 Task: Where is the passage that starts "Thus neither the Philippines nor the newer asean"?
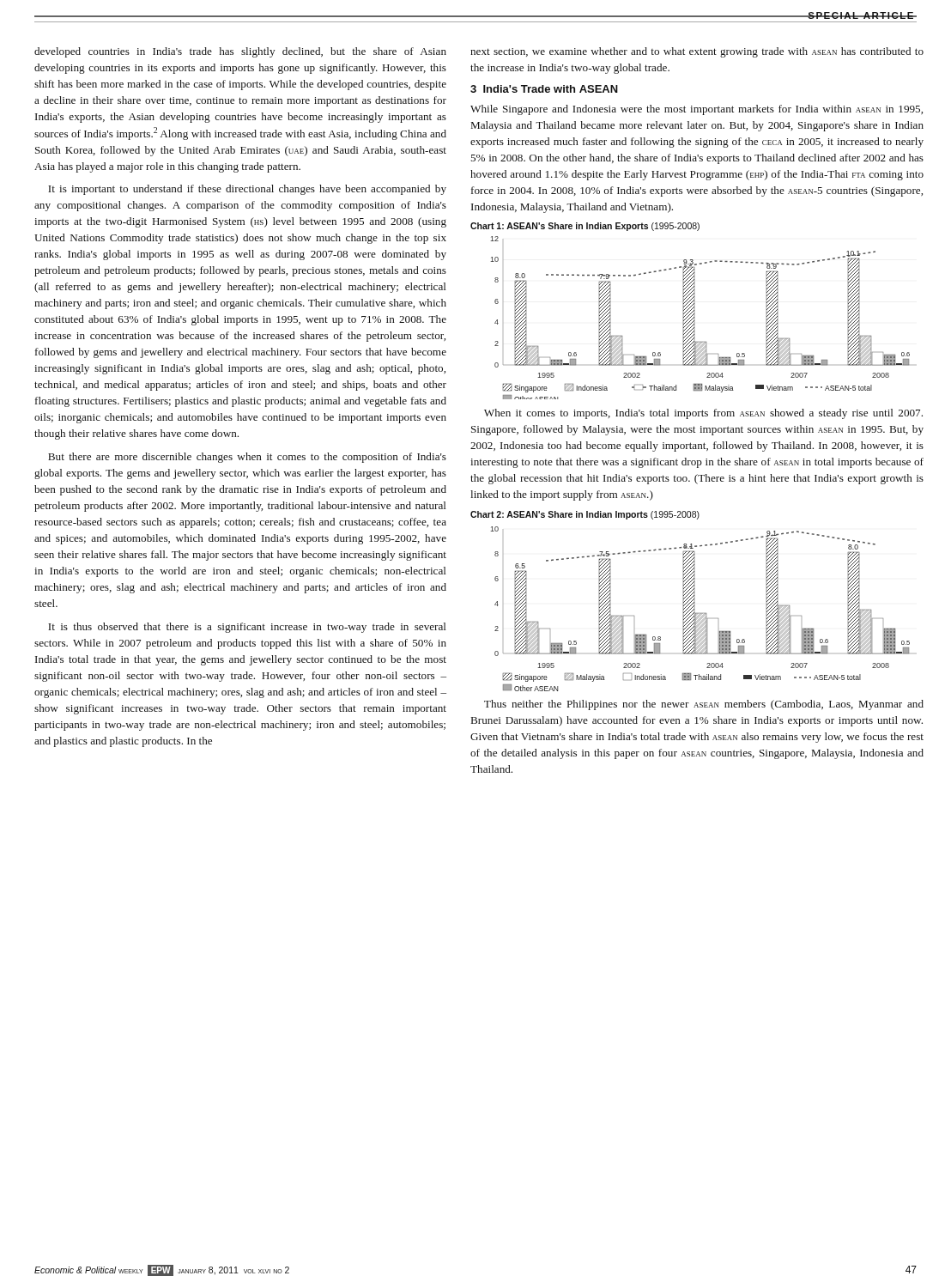coord(697,736)
